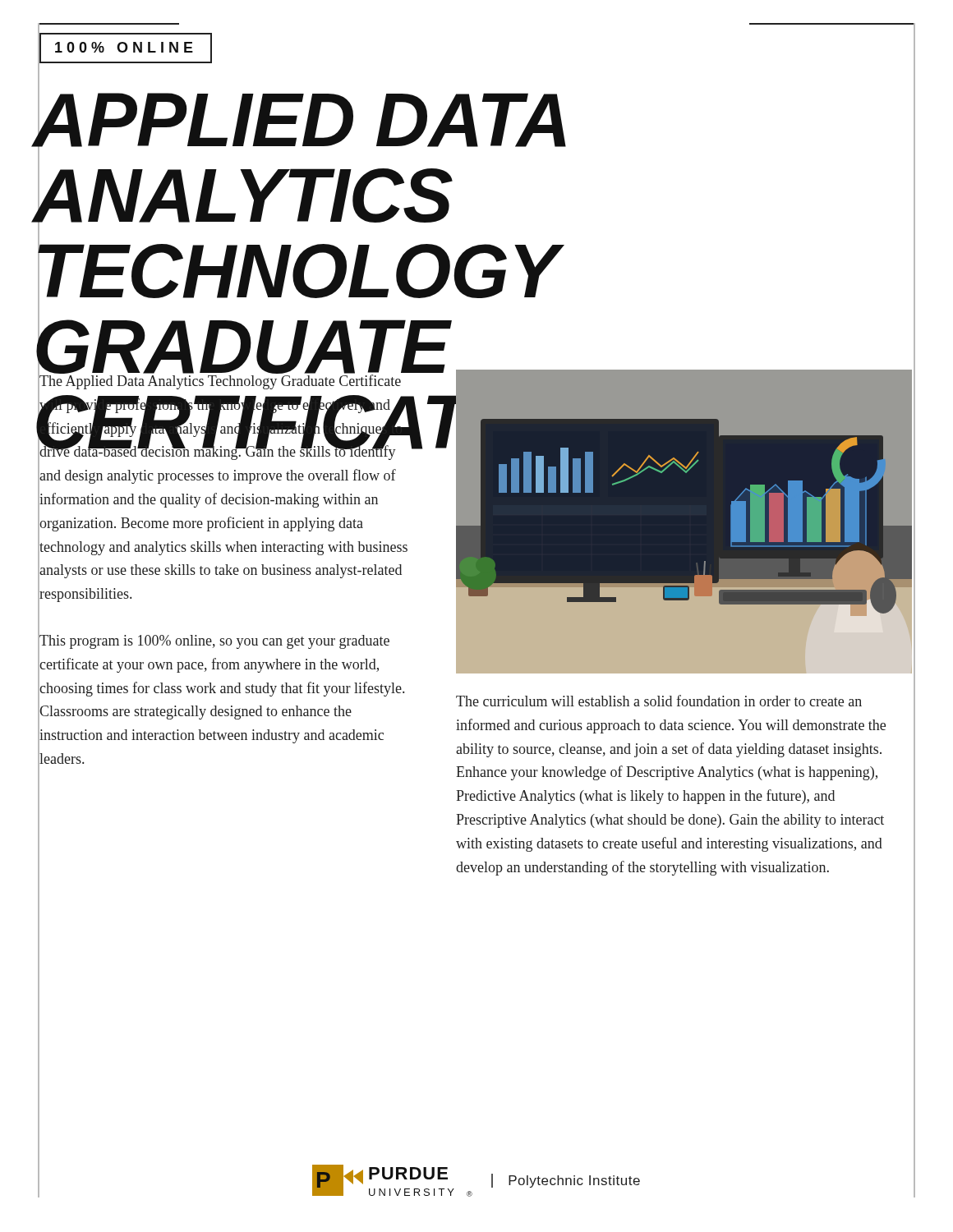Find the title that reads "Applied Data AnalyticsTechnology Graduate Certificate"
The width and height of the screenshot is (953, 1232).
(476, 271)
